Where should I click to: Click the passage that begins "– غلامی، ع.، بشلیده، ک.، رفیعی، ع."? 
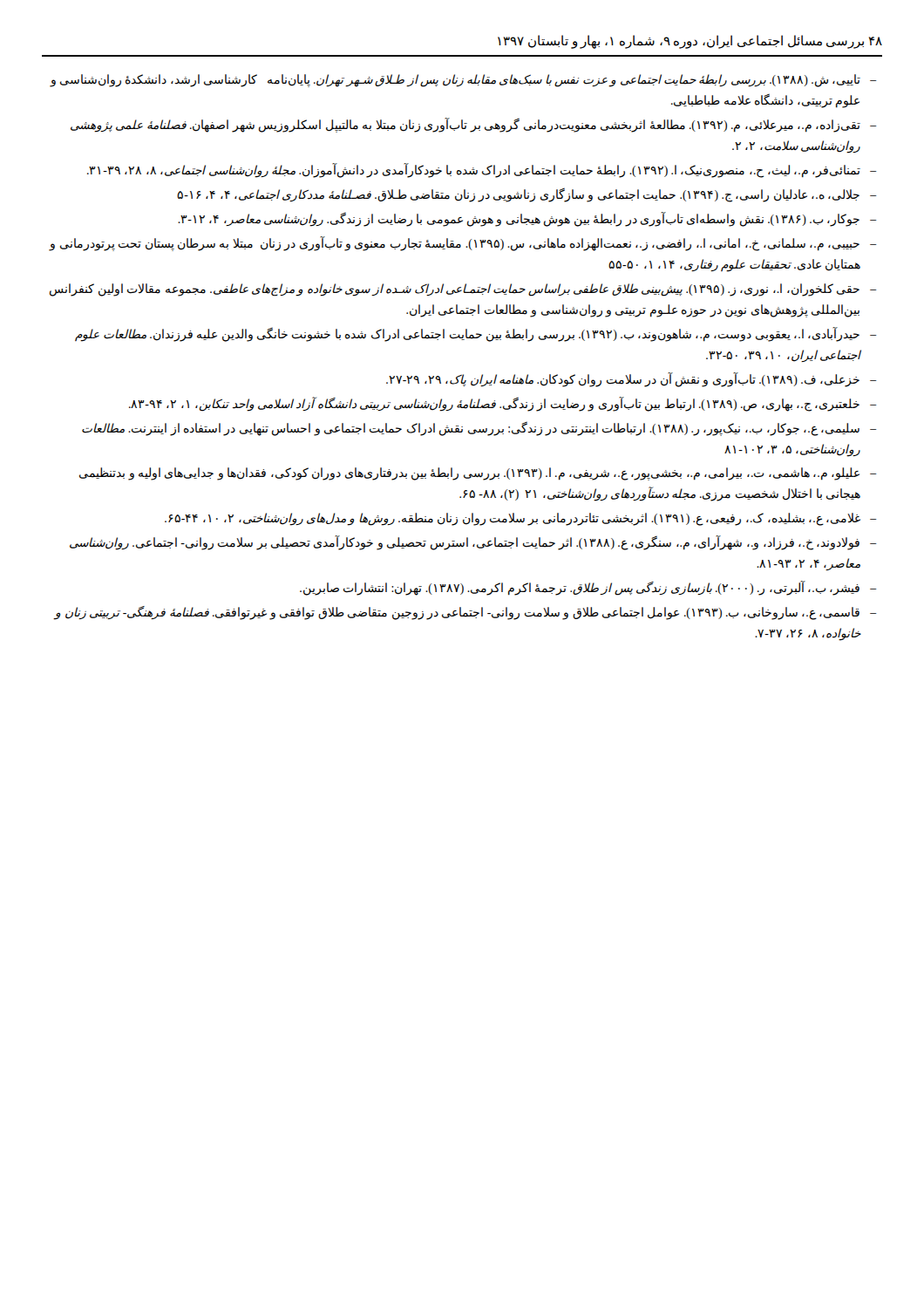tap(520, 519)
